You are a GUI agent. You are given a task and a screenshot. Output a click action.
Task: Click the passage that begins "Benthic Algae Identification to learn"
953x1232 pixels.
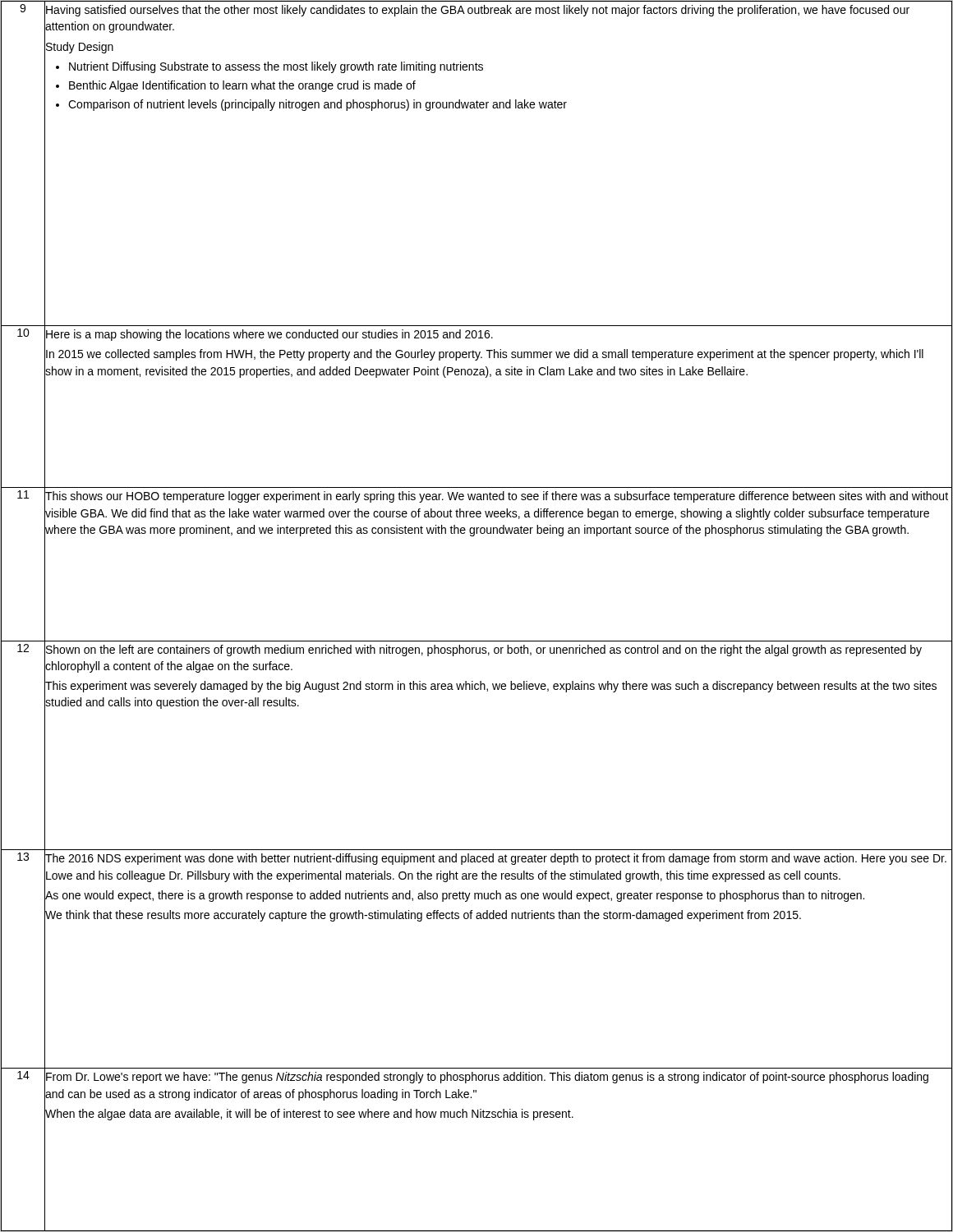[x=242, y=86]
